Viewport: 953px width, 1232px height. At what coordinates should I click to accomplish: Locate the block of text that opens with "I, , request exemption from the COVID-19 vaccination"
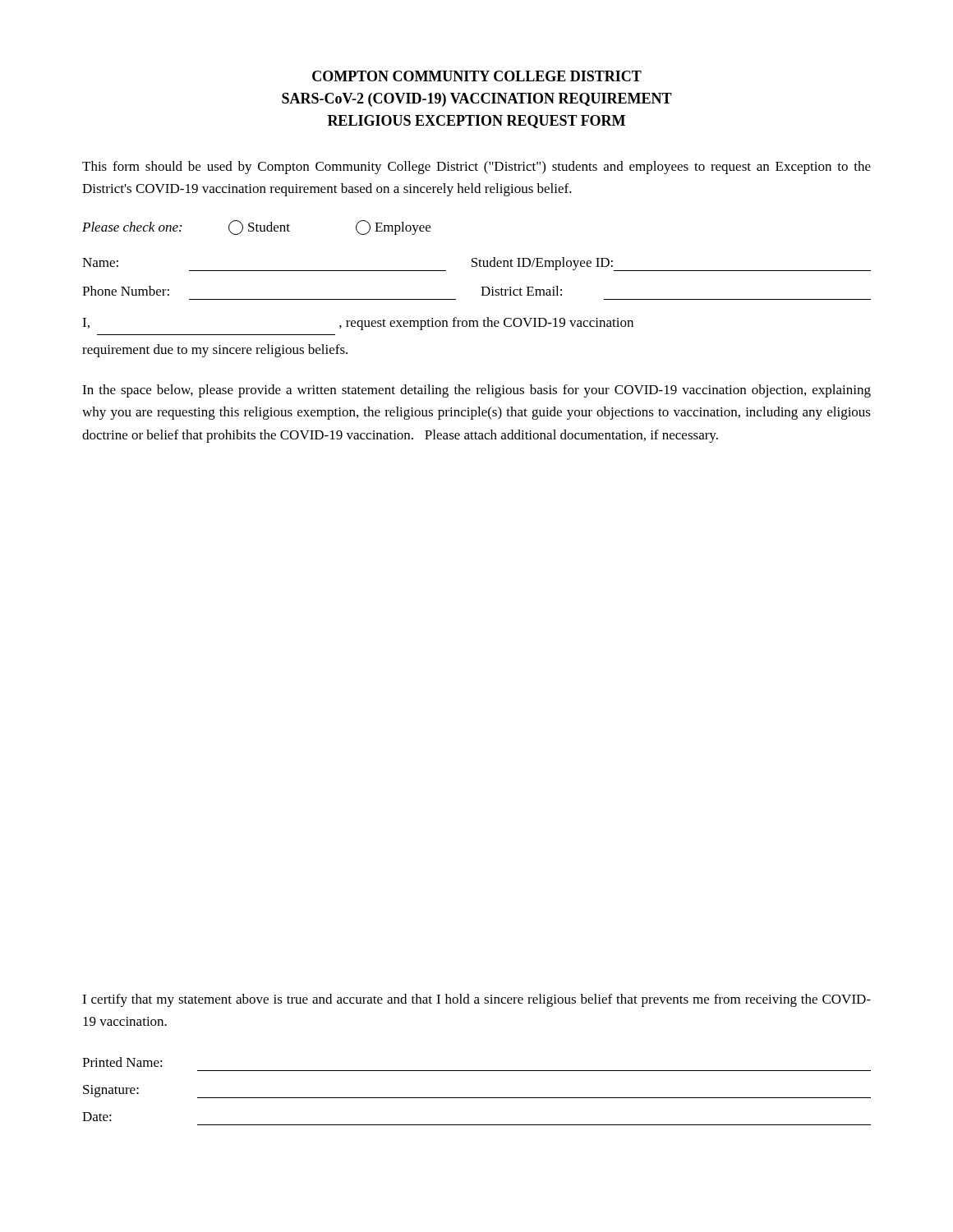[x=476, y=337]
